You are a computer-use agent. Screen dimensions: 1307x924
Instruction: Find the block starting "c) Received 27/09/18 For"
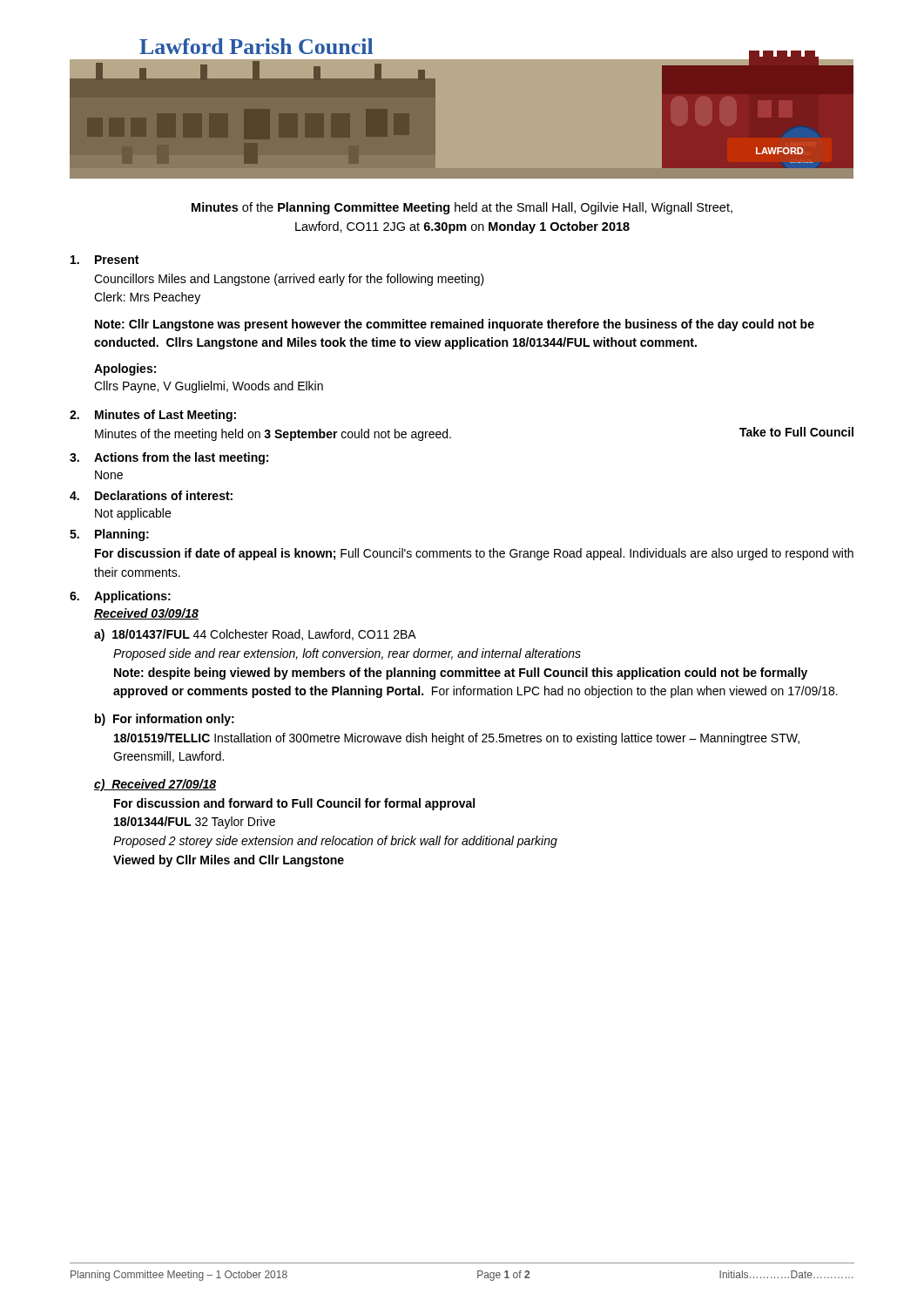[x=474, y=824]
